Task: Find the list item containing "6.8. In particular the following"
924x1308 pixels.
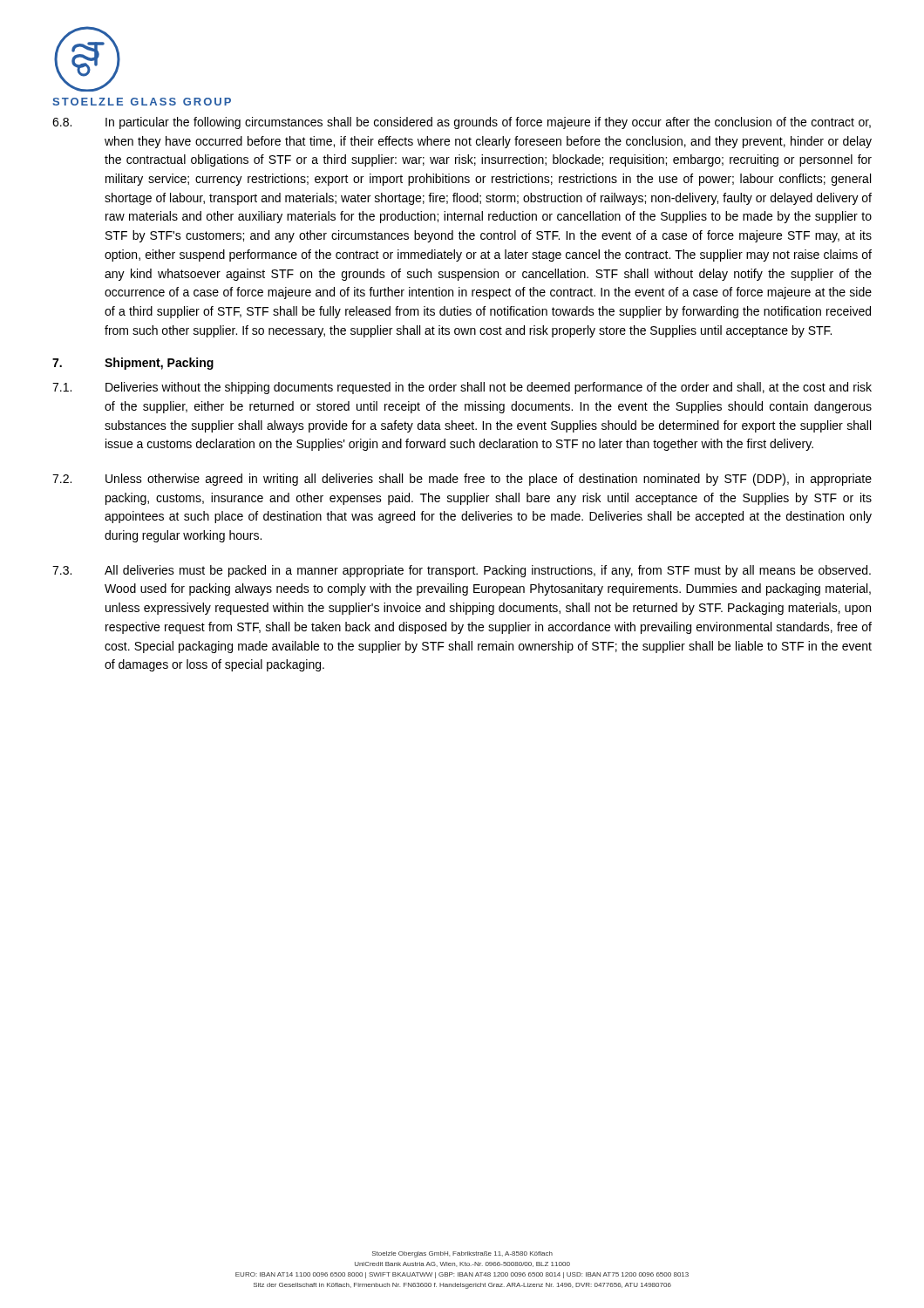Action: [462, 227]
